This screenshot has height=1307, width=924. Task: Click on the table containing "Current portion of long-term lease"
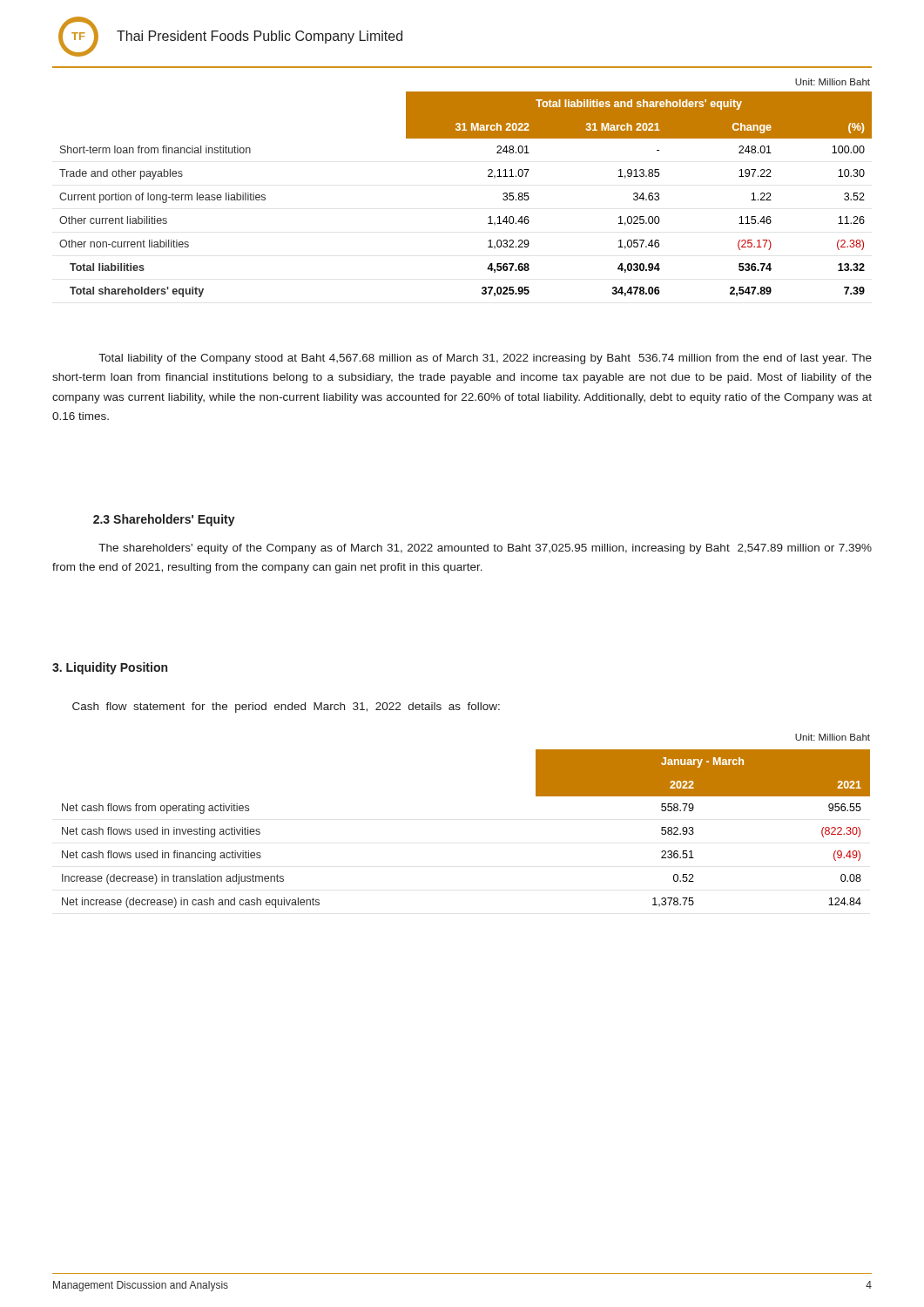click(462, 197)
